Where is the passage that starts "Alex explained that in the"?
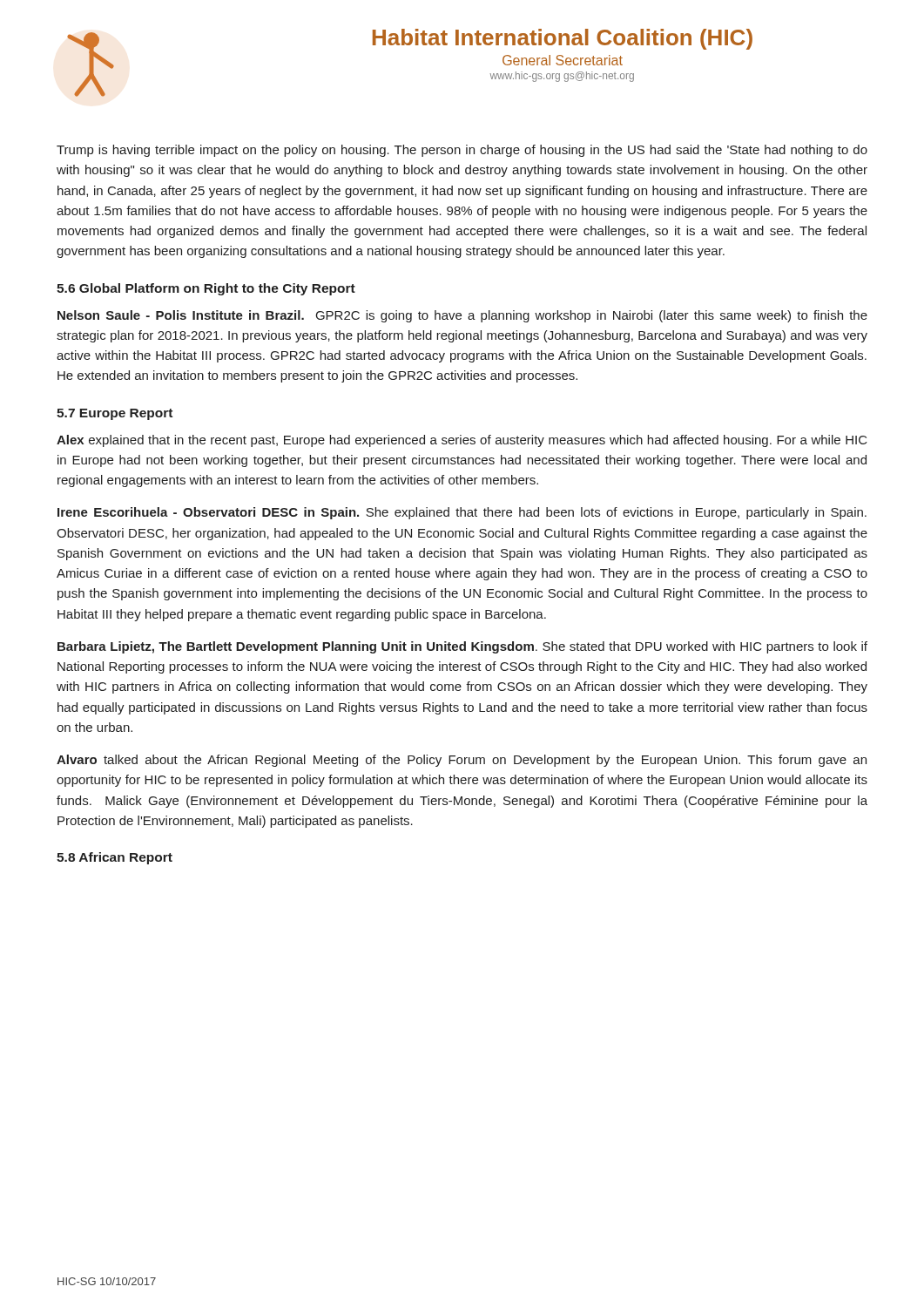 tap(462, 459)
